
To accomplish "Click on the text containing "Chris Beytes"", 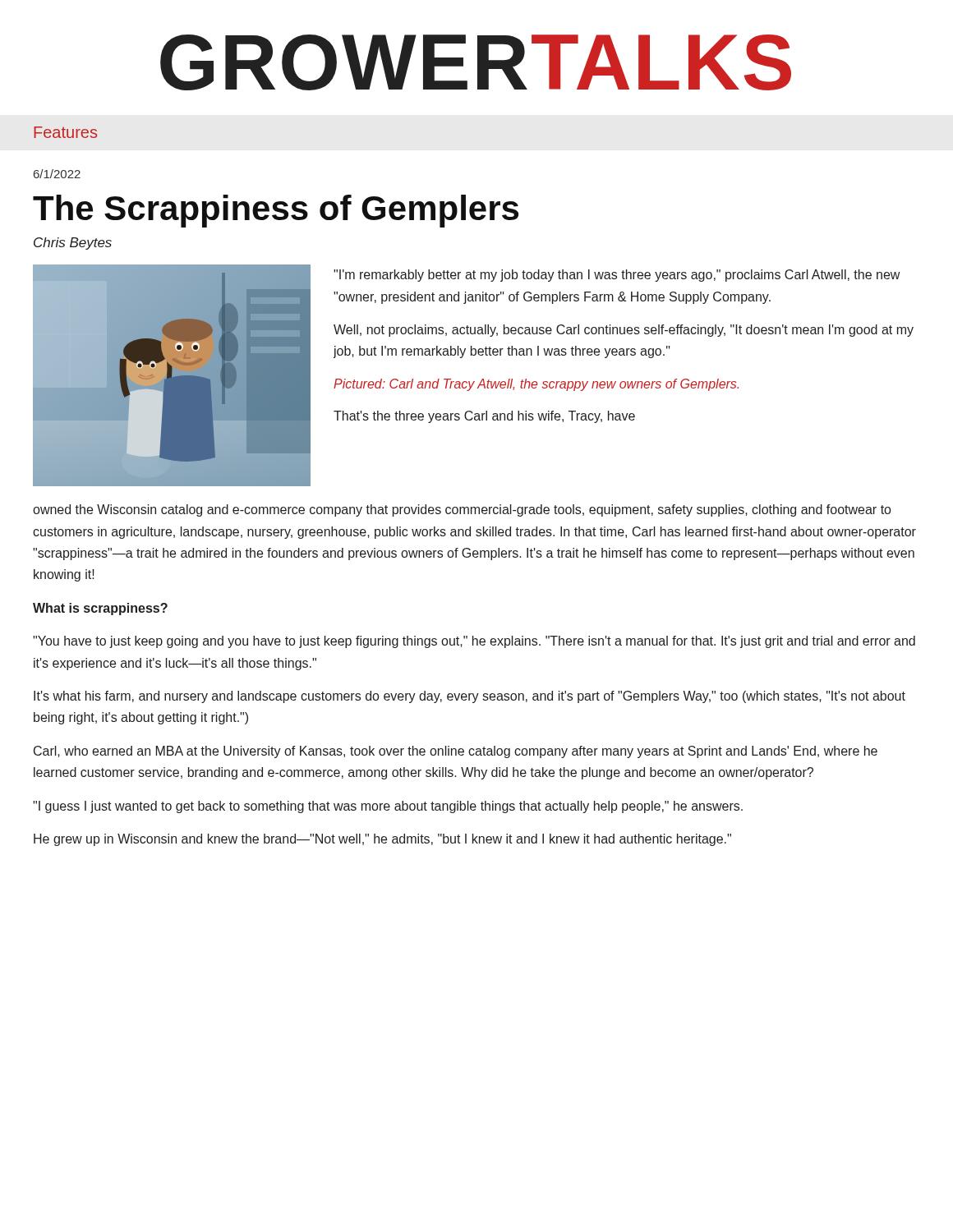I will point(72,243).
